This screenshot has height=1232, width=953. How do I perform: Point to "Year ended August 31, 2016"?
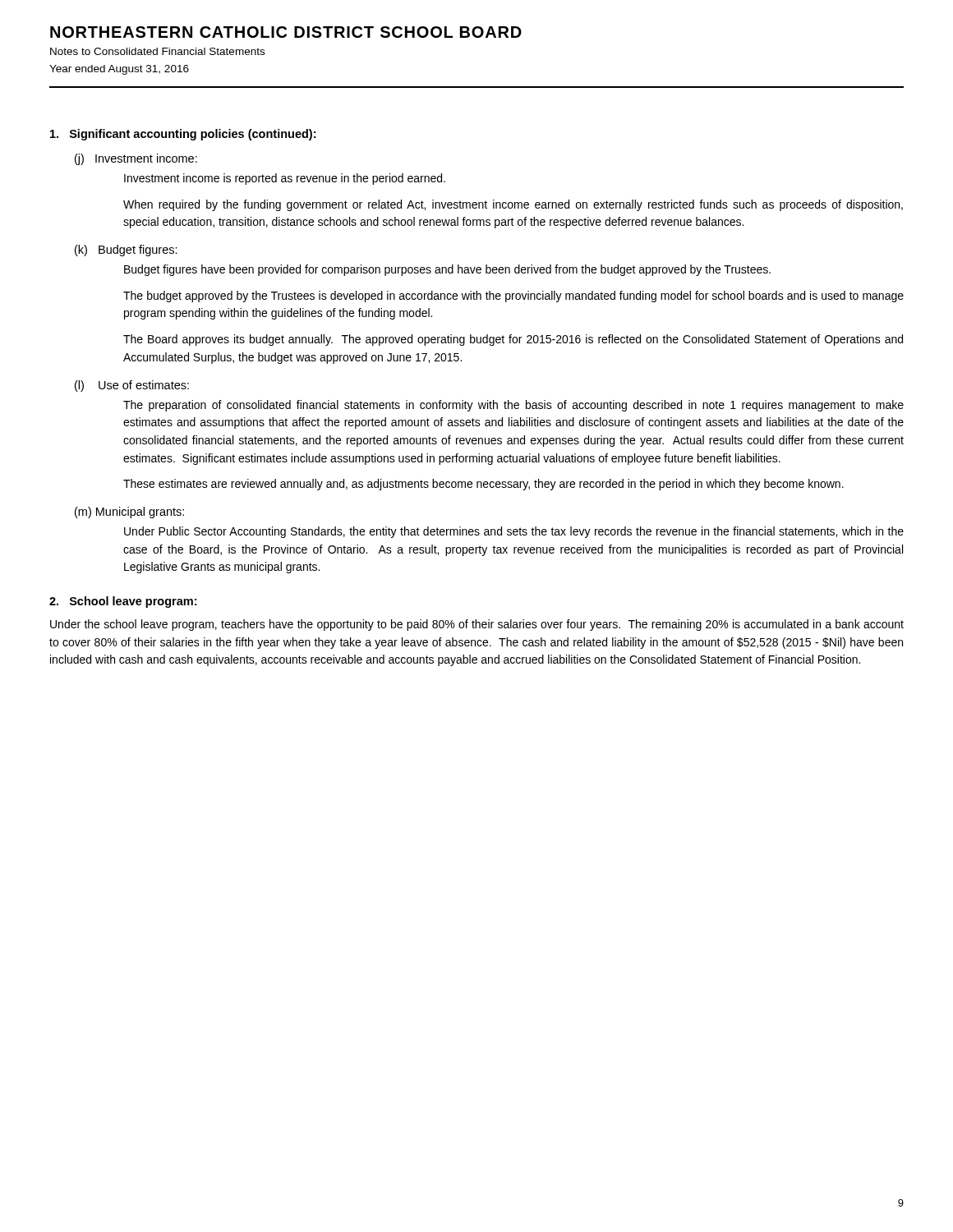point(119,69)
